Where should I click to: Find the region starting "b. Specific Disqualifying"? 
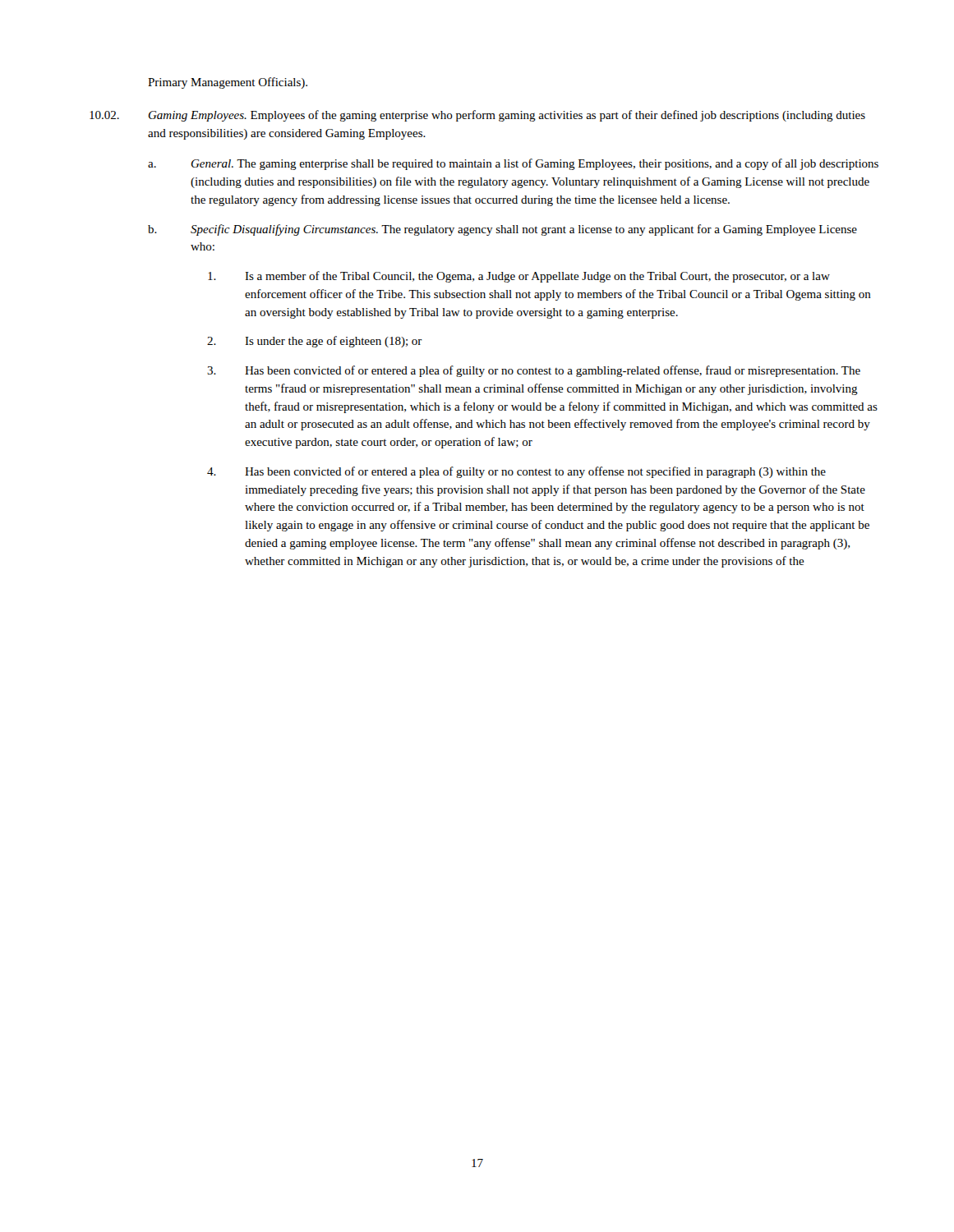pyautogui.click(x=514, y=238)
